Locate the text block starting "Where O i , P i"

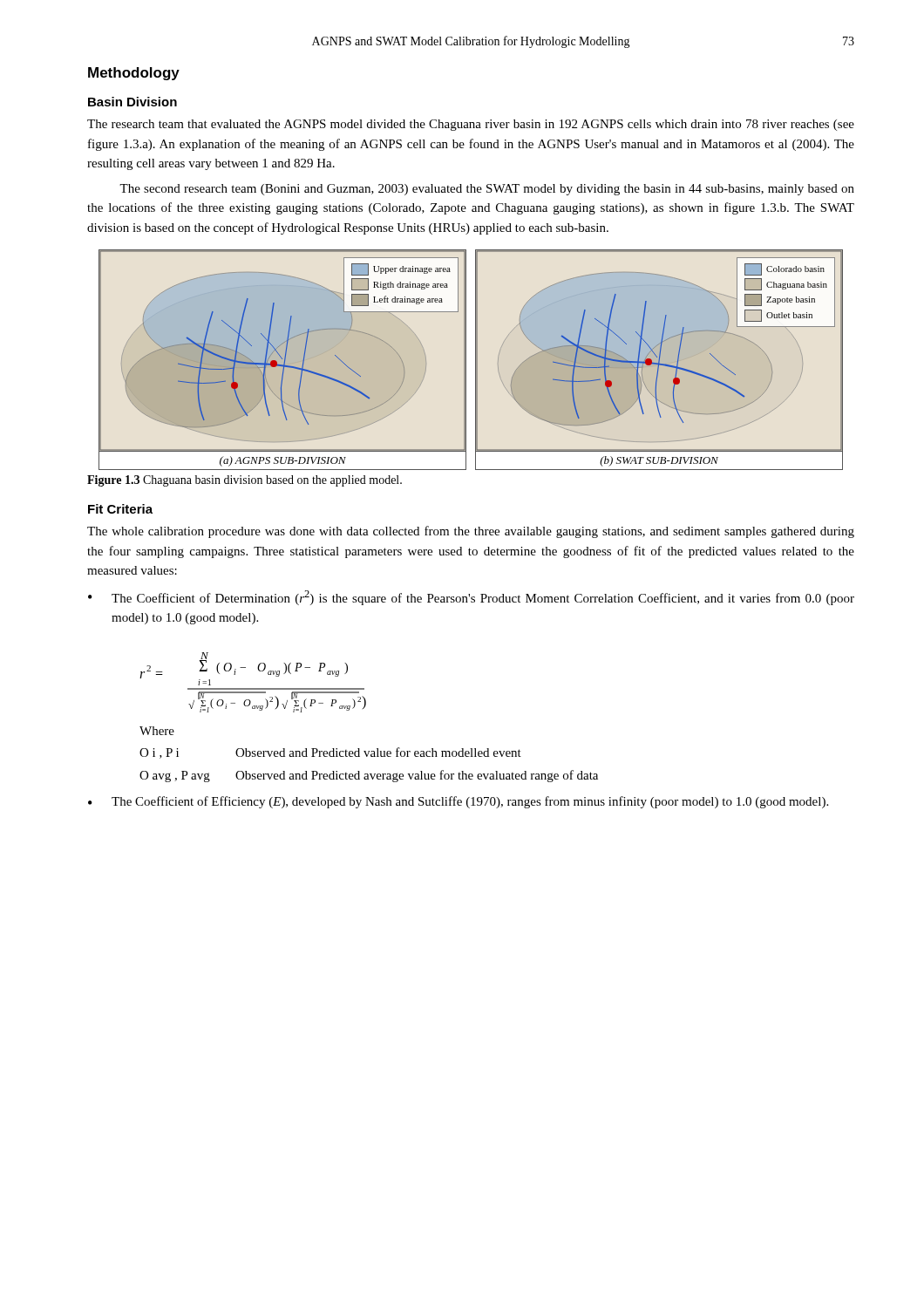click(x=497, y=753)
